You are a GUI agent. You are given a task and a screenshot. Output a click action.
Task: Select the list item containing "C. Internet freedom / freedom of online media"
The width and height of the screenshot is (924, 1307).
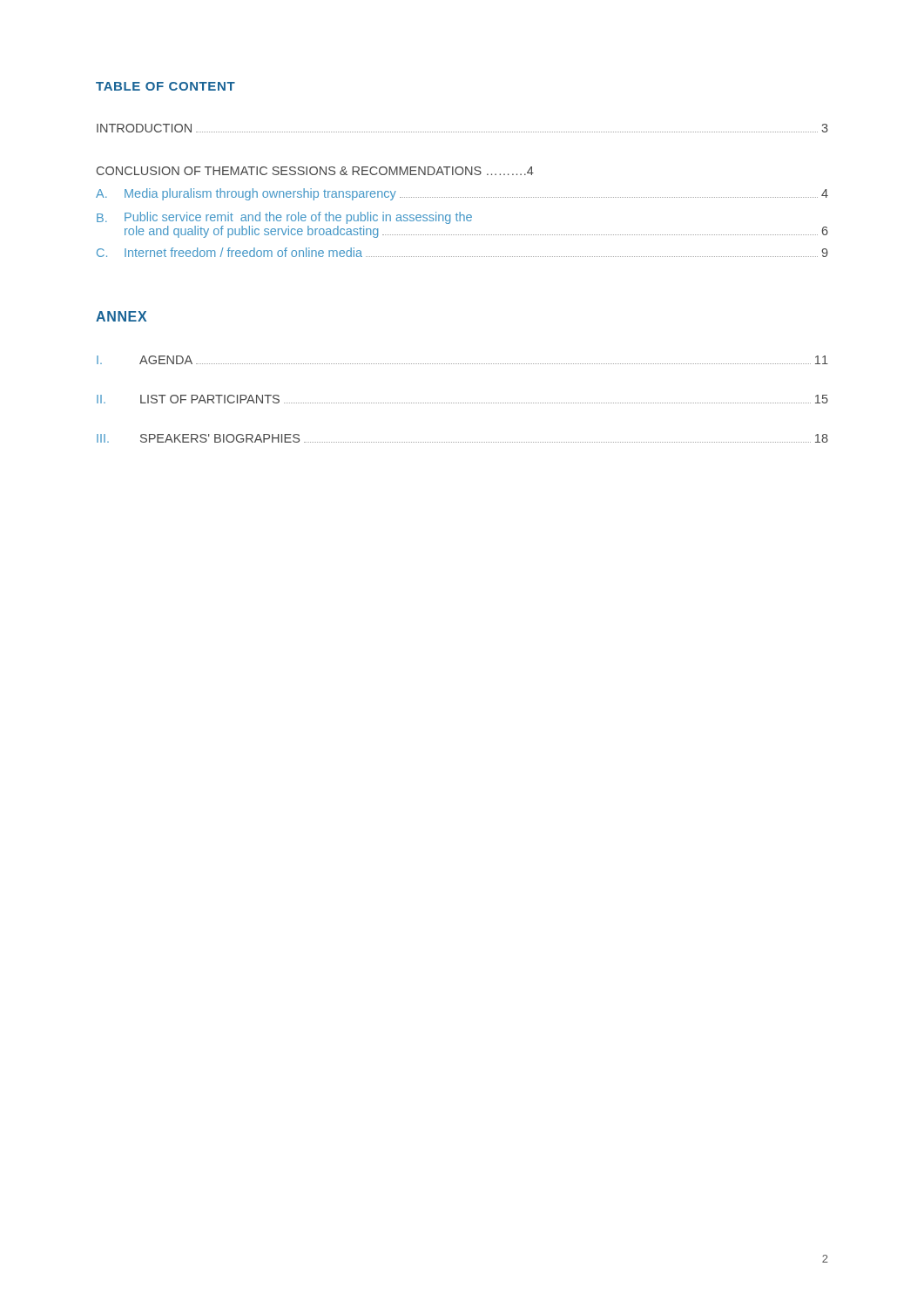coord(462,253)
